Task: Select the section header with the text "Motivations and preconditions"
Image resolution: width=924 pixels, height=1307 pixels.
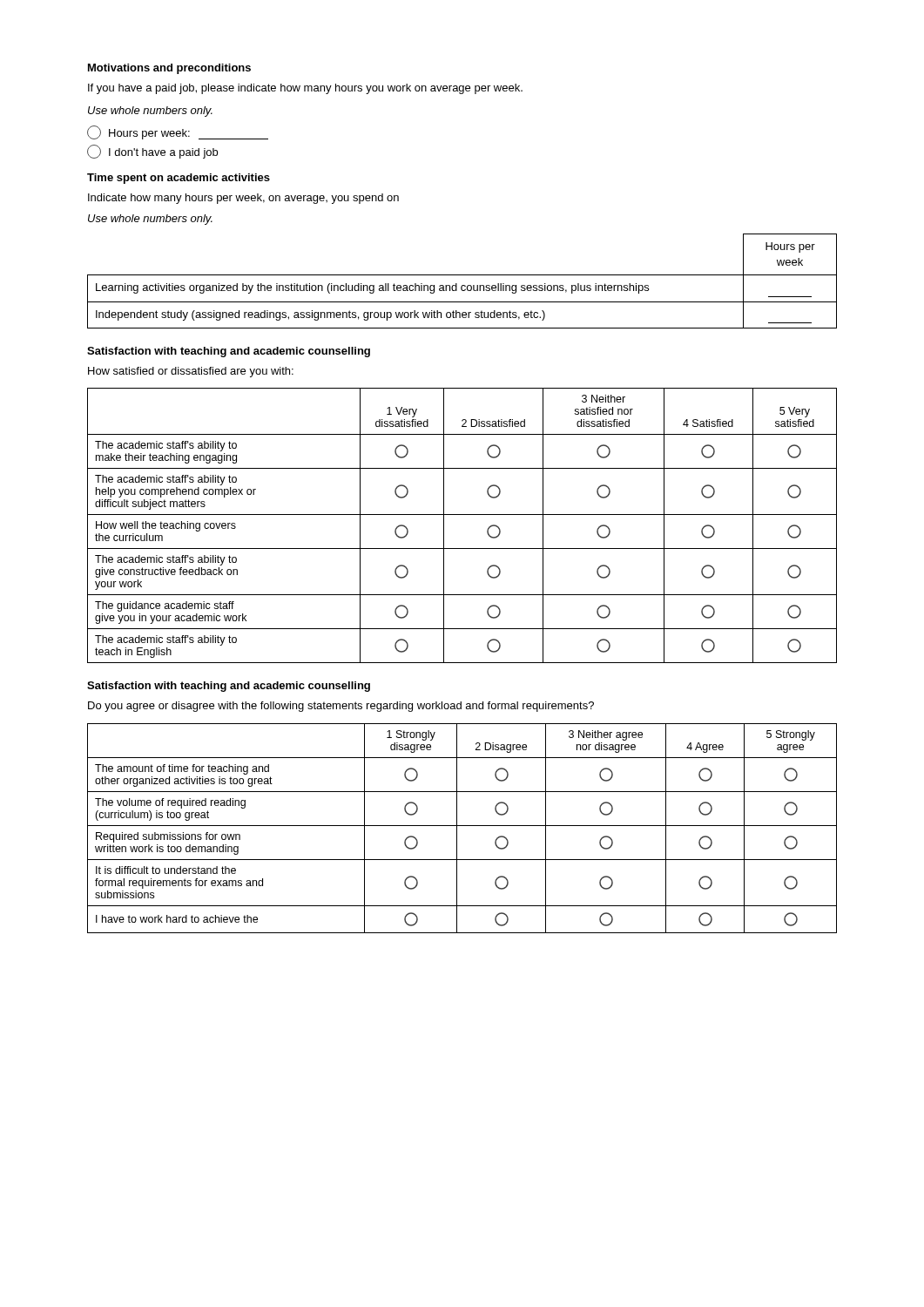Action: pos(169,68)
